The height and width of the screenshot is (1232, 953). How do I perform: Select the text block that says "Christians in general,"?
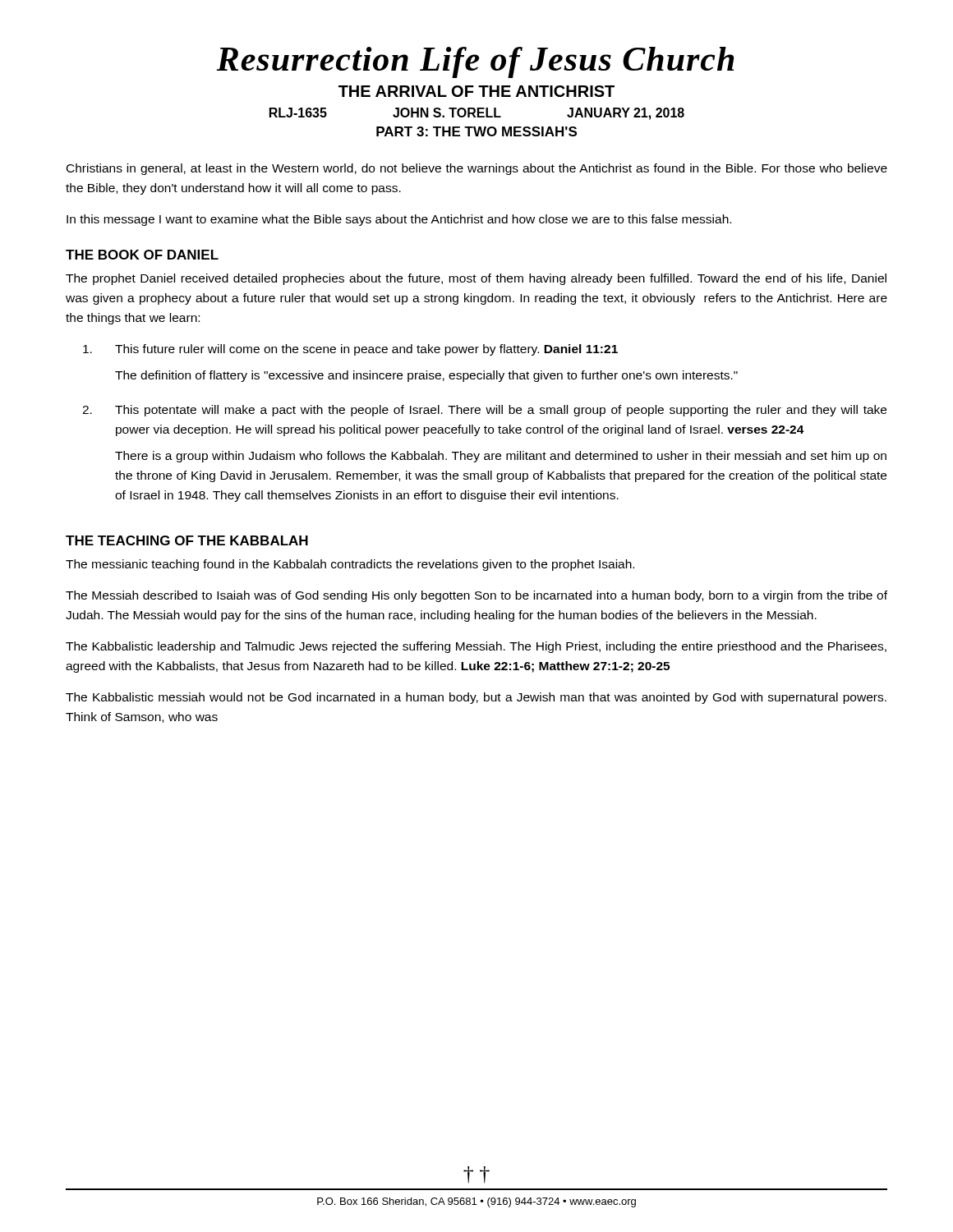[476, 178]
